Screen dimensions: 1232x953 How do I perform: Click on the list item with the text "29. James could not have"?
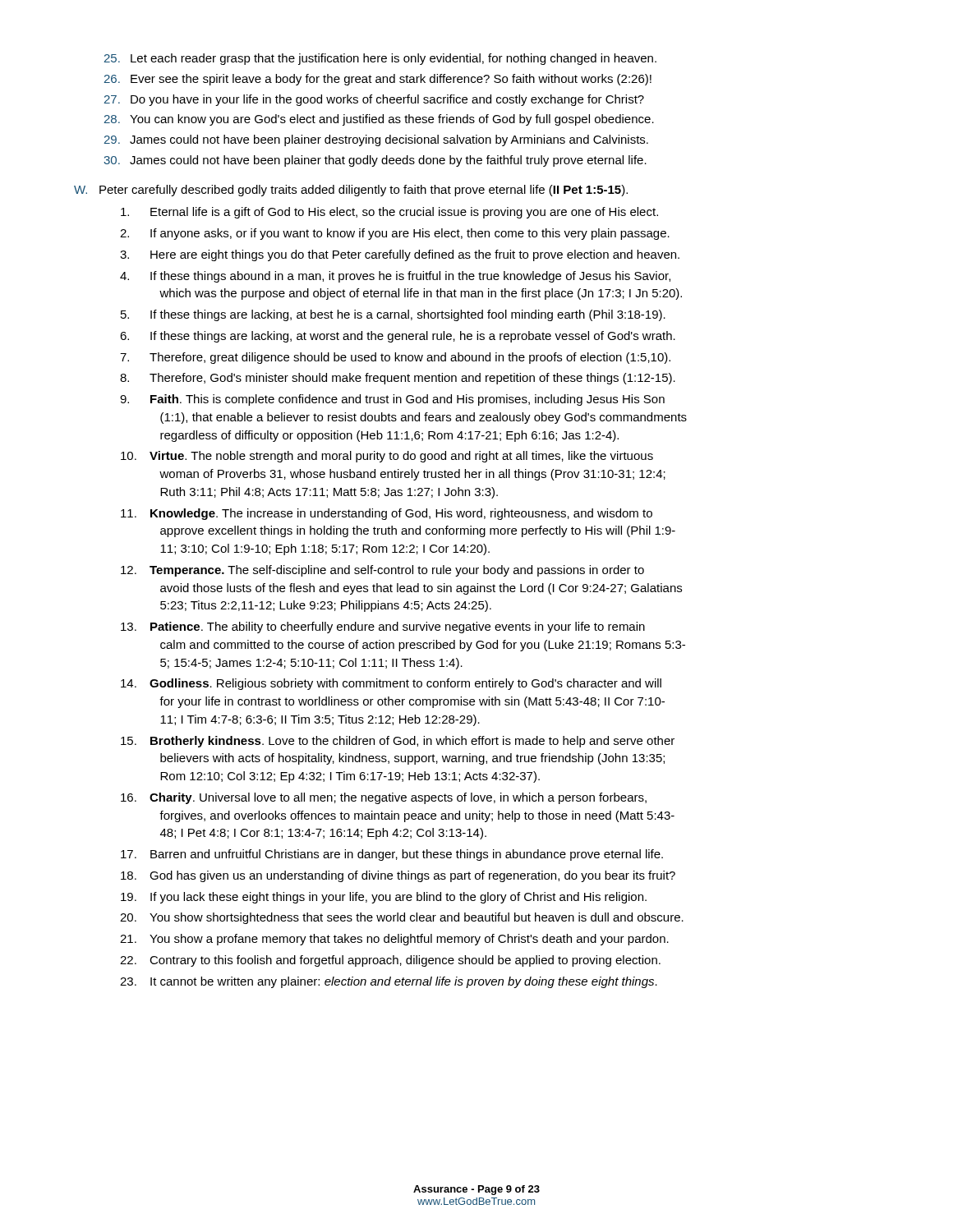pos(376,140)
